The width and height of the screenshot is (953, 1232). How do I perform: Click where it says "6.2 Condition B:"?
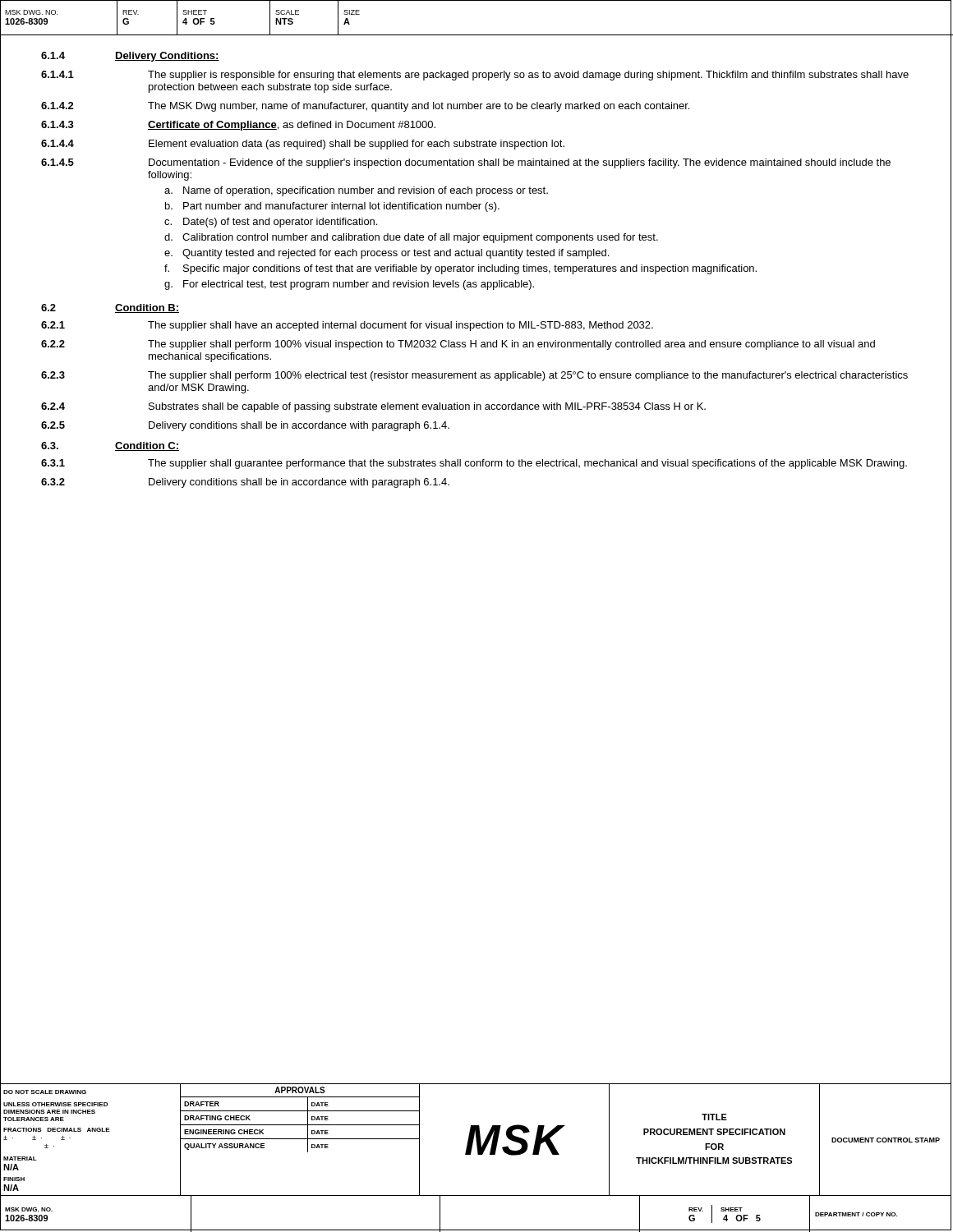click(x=44, y=308)
